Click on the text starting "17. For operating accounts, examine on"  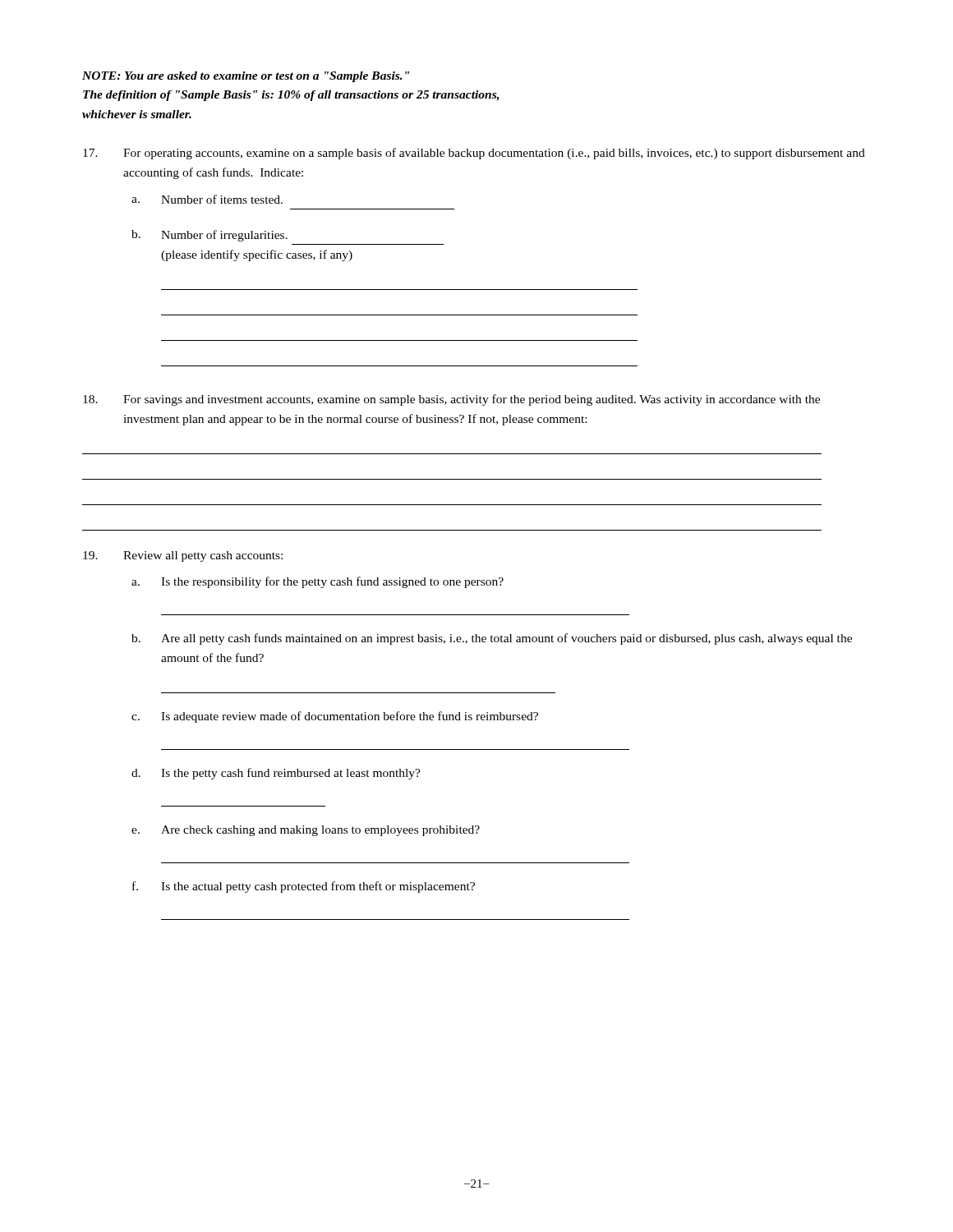coord(474,154)
